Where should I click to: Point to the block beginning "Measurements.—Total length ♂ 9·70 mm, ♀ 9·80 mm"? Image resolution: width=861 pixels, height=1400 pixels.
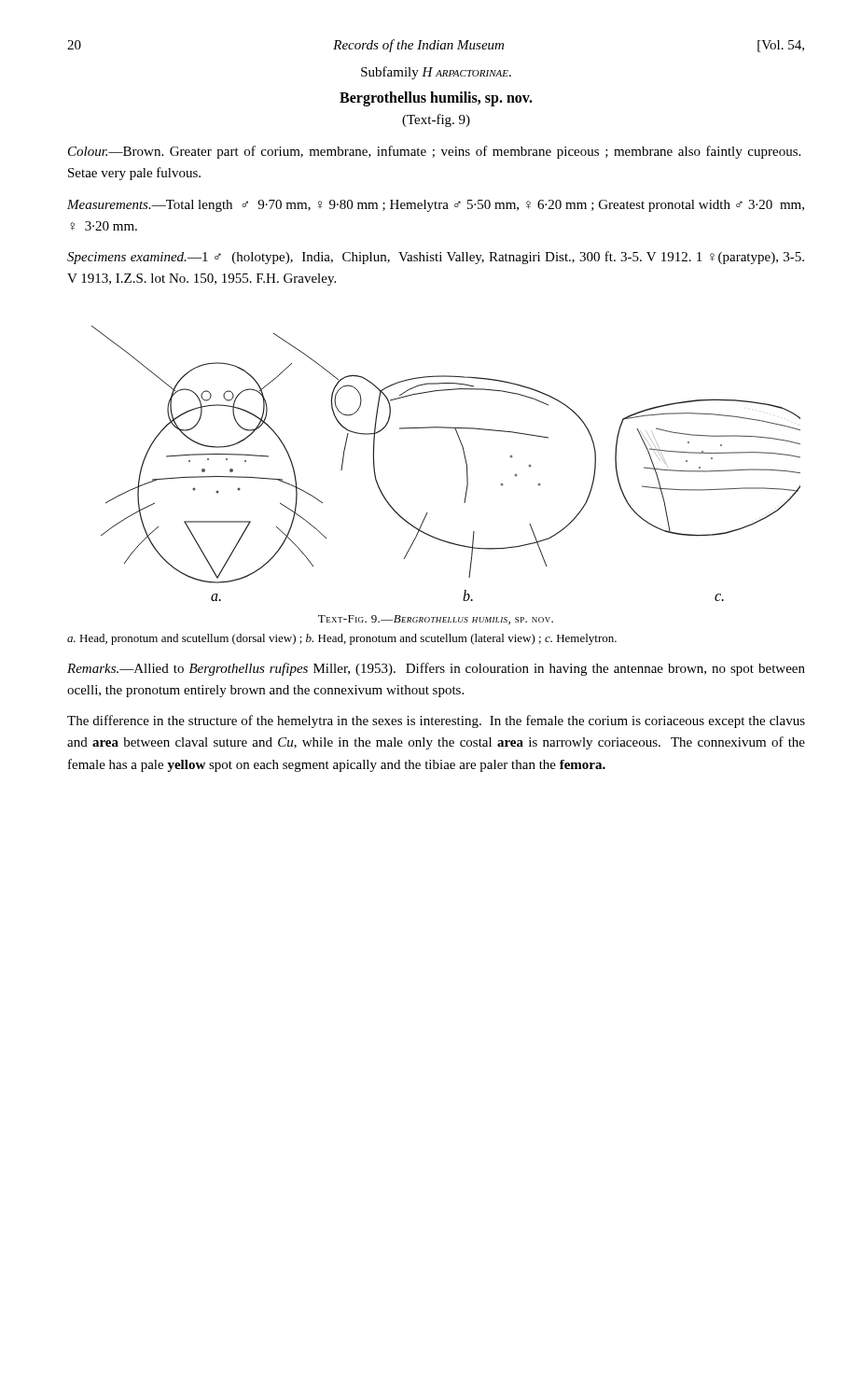pyautogui.click(x=436, y=215)
